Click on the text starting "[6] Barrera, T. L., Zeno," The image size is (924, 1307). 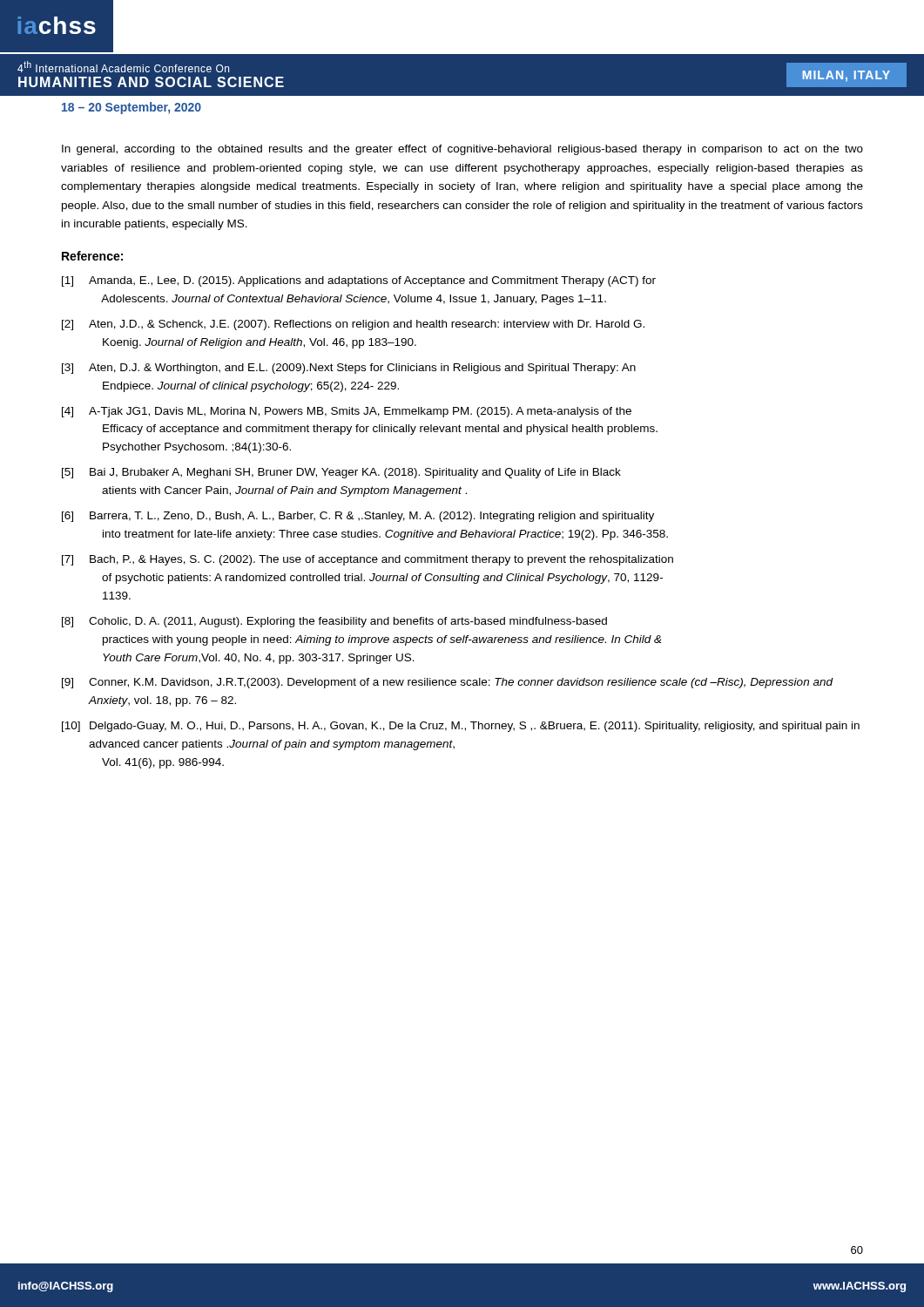point(462,525)
